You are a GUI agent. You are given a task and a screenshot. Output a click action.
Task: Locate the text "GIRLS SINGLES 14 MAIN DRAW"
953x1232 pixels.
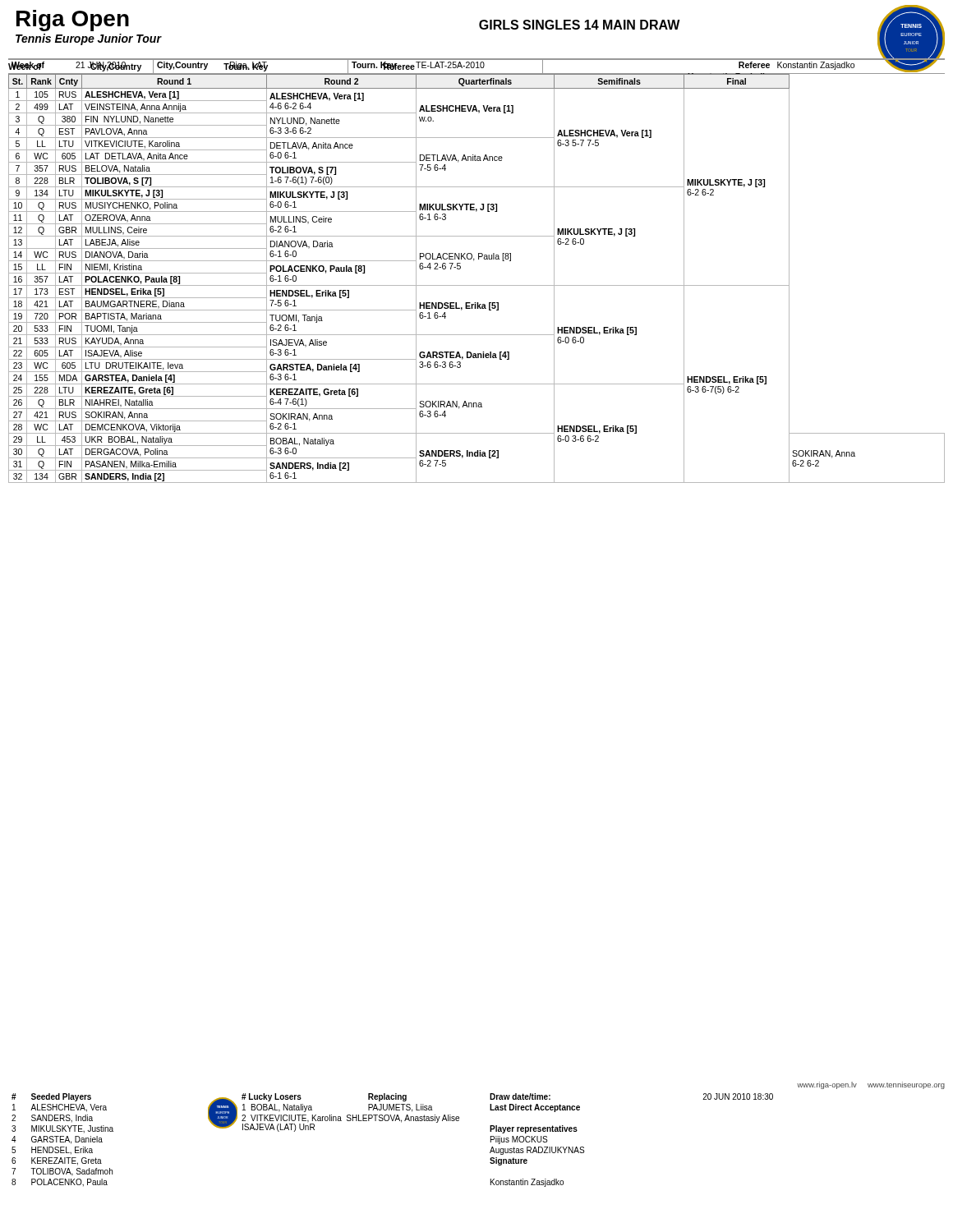tap(579, 25)
